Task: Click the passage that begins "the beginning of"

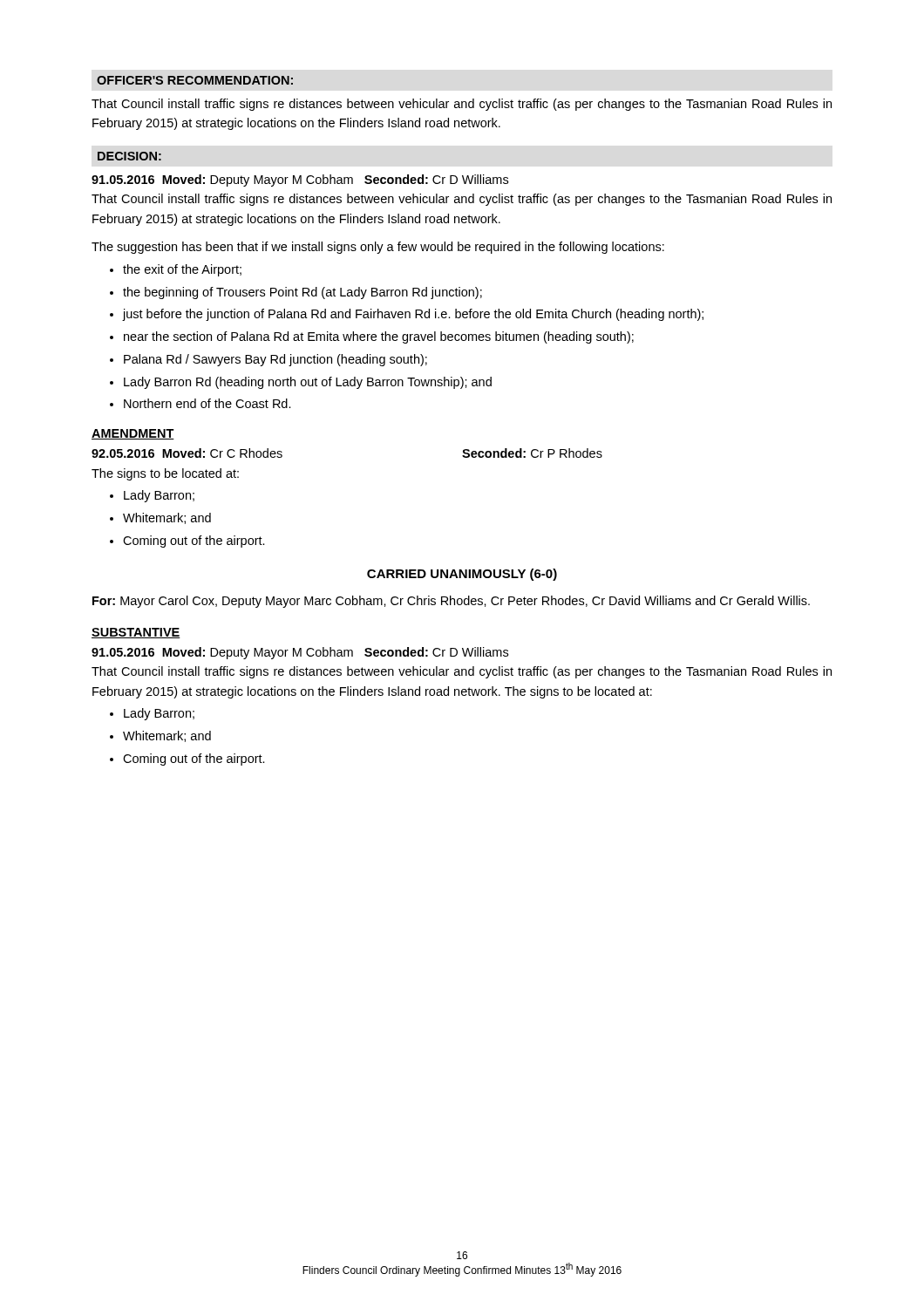Action: click(462, 293)
